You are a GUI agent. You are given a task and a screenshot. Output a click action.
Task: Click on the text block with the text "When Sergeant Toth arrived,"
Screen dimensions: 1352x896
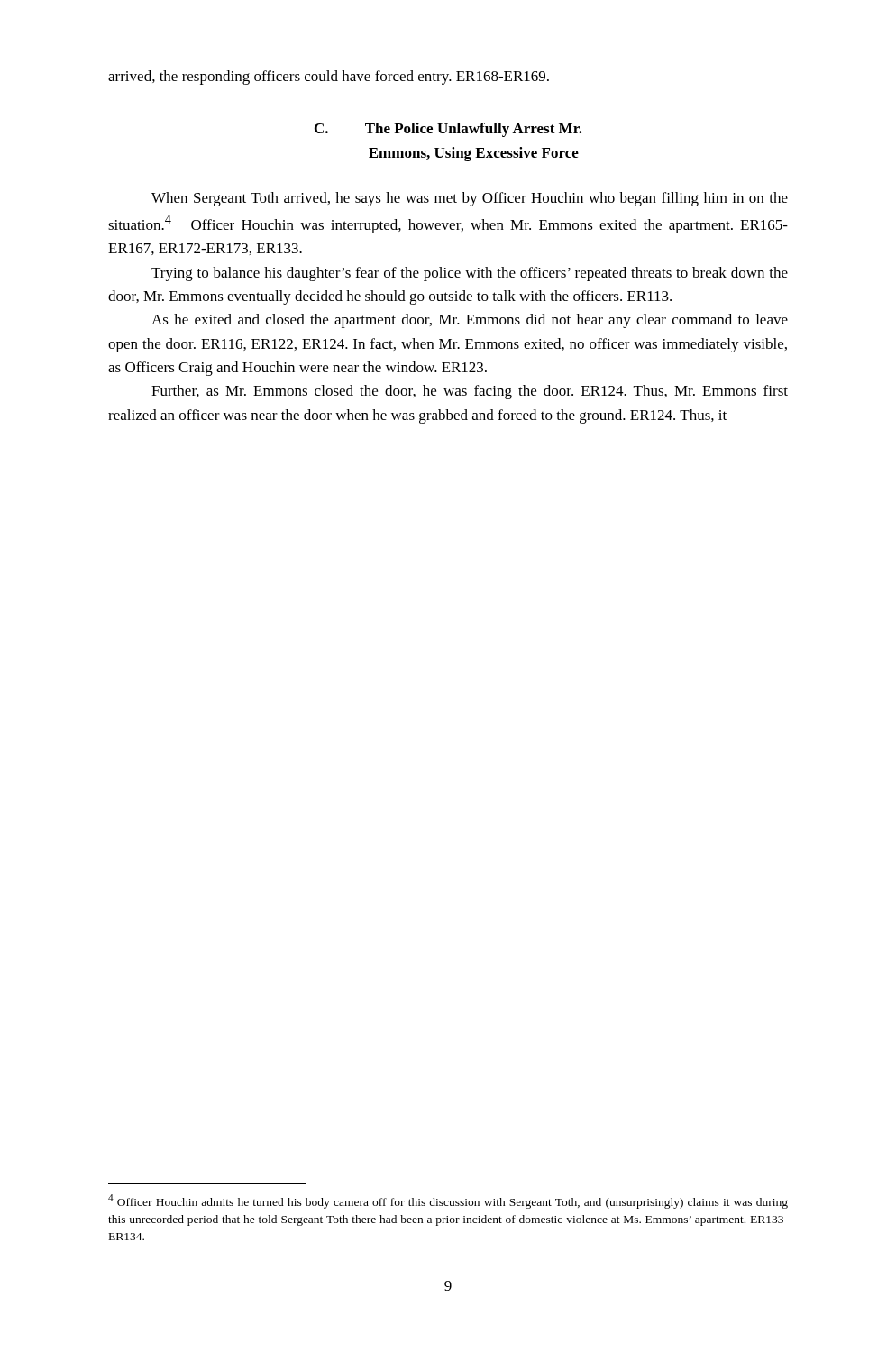(448, 224)
